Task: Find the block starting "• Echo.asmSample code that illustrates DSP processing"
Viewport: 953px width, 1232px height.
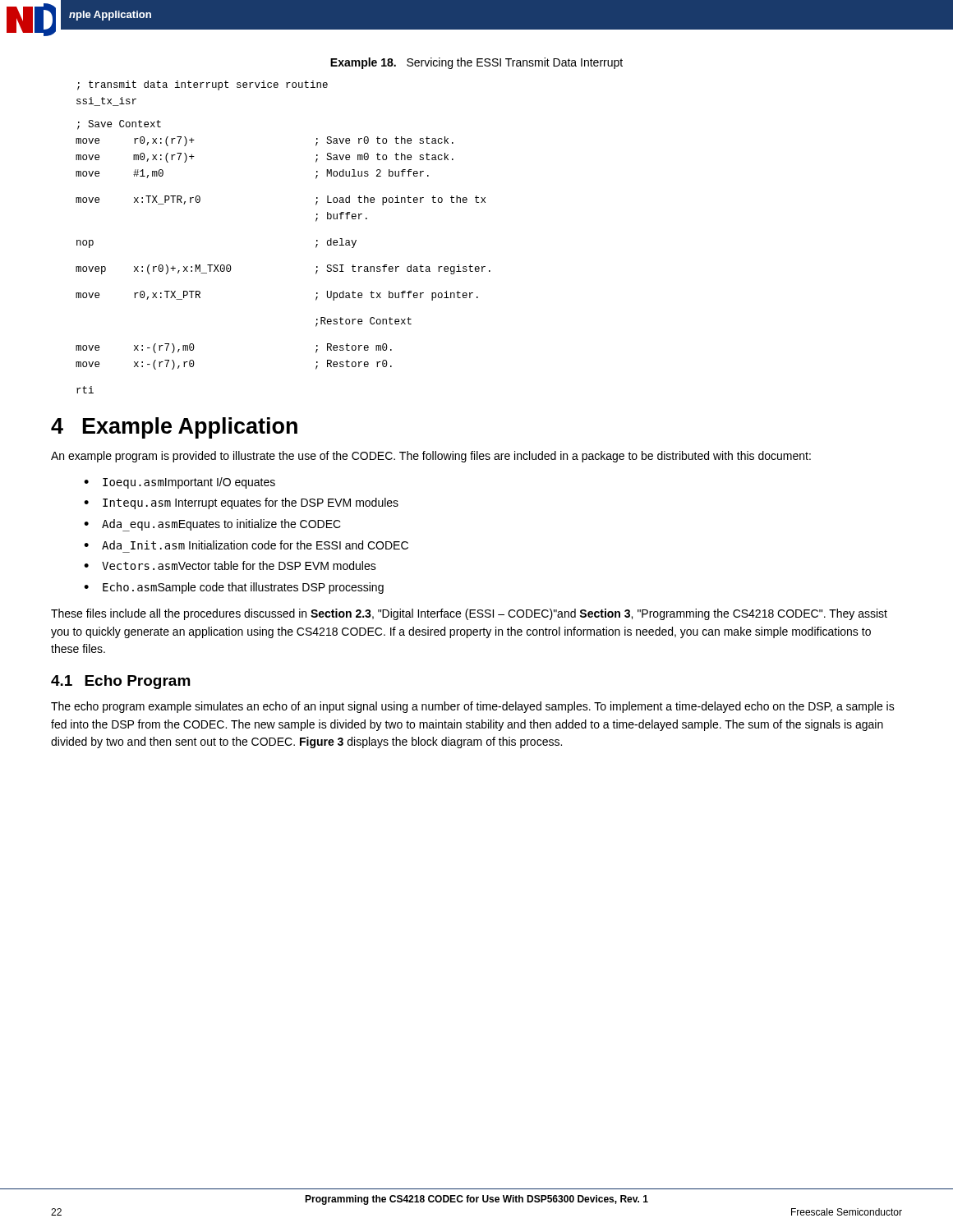Action: tap(234, 588)
